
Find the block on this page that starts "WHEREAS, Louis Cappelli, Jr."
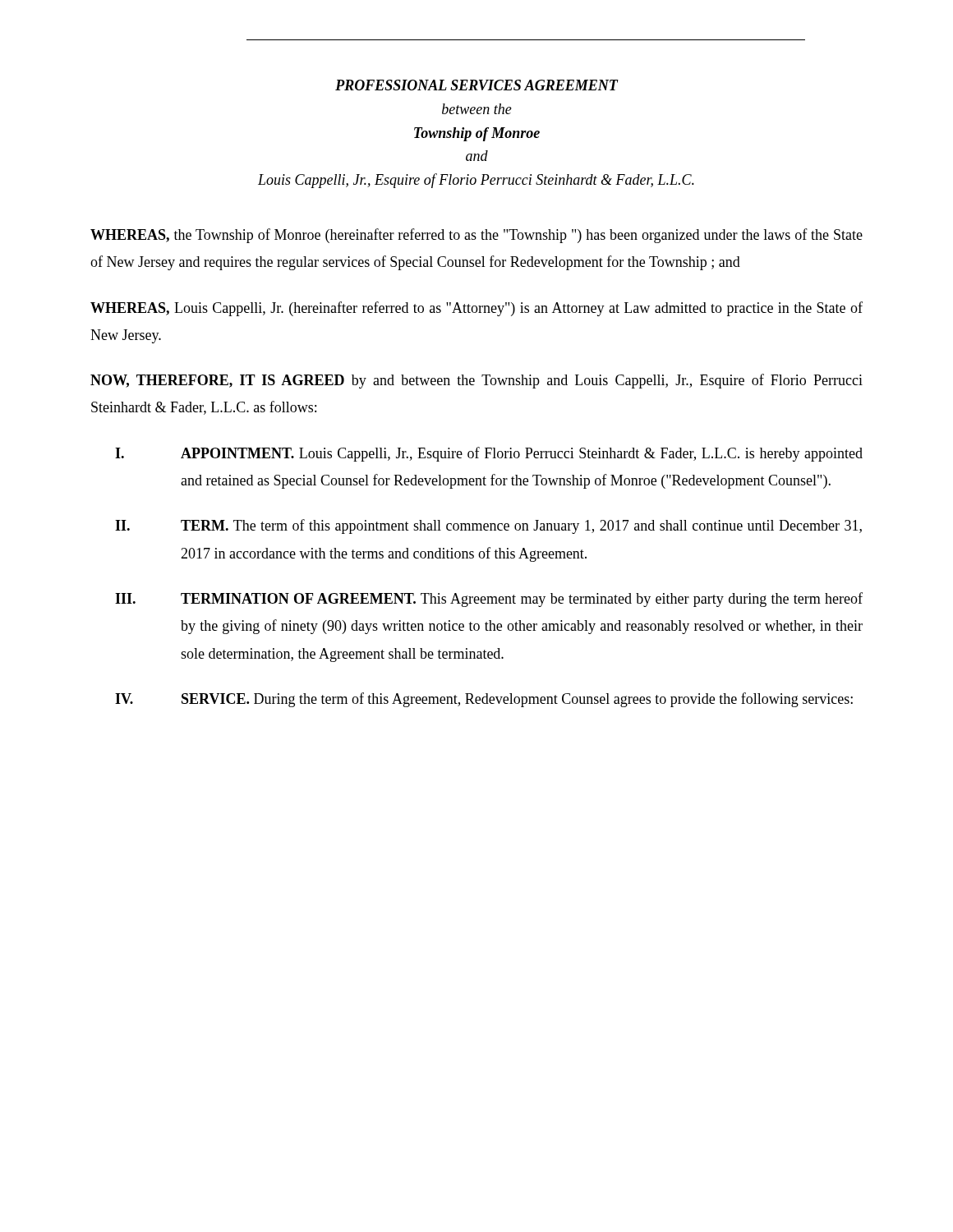click(476, 321)
